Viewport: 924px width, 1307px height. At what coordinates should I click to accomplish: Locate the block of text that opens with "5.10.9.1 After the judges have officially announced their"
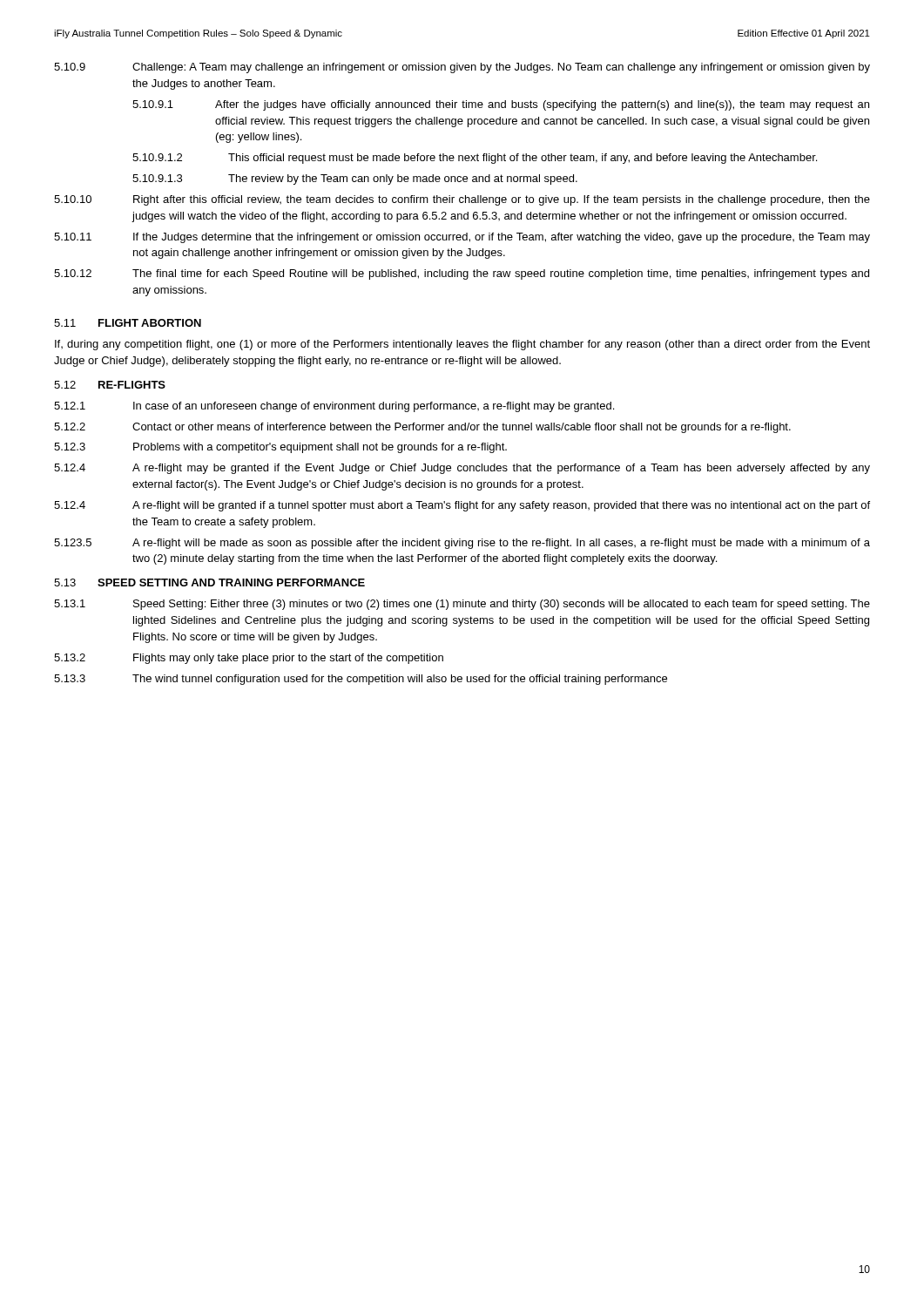[x=501, y=121]
